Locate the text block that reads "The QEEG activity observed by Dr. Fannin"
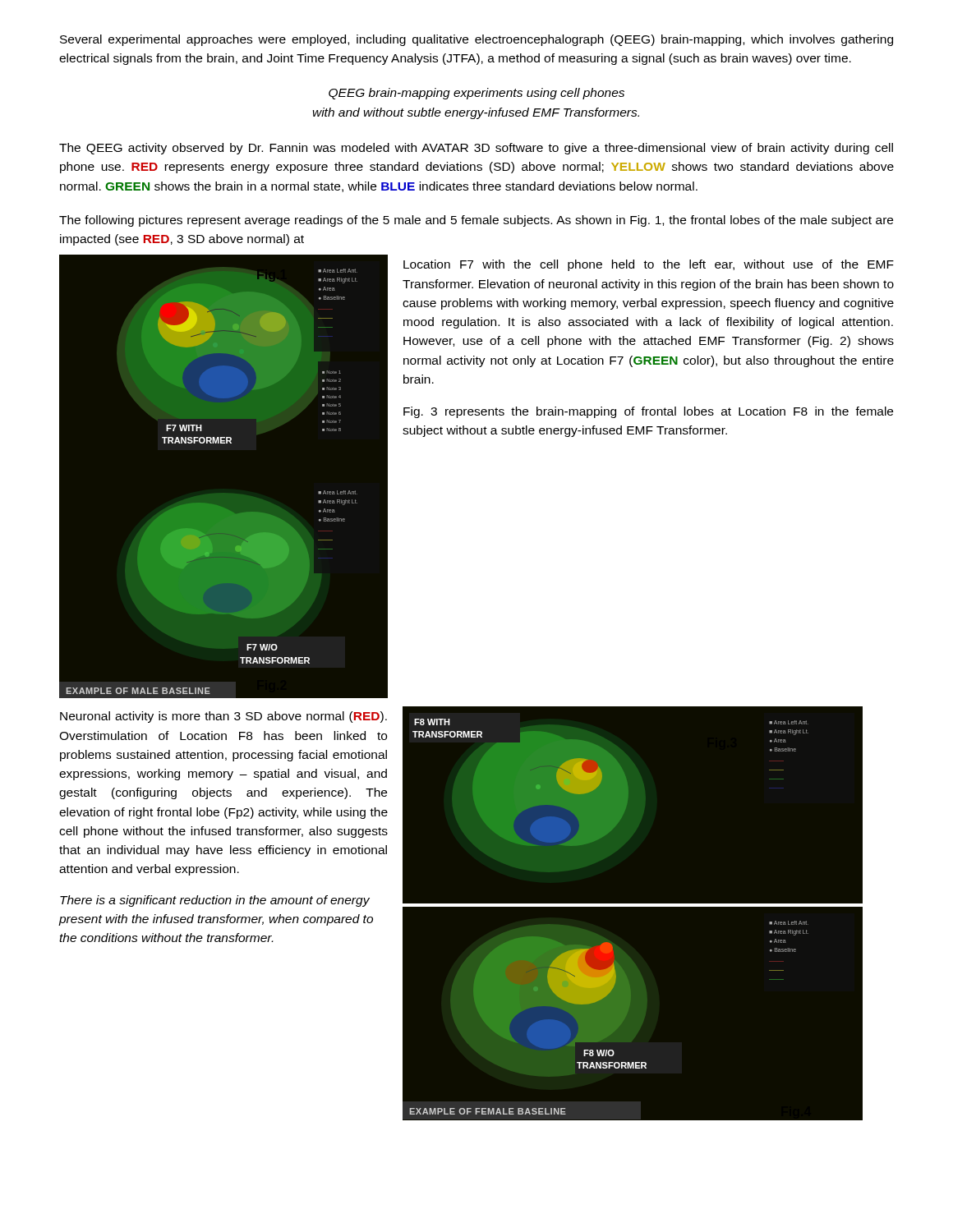The width and height of the screenshot is (953, 1232). [476, 167]
